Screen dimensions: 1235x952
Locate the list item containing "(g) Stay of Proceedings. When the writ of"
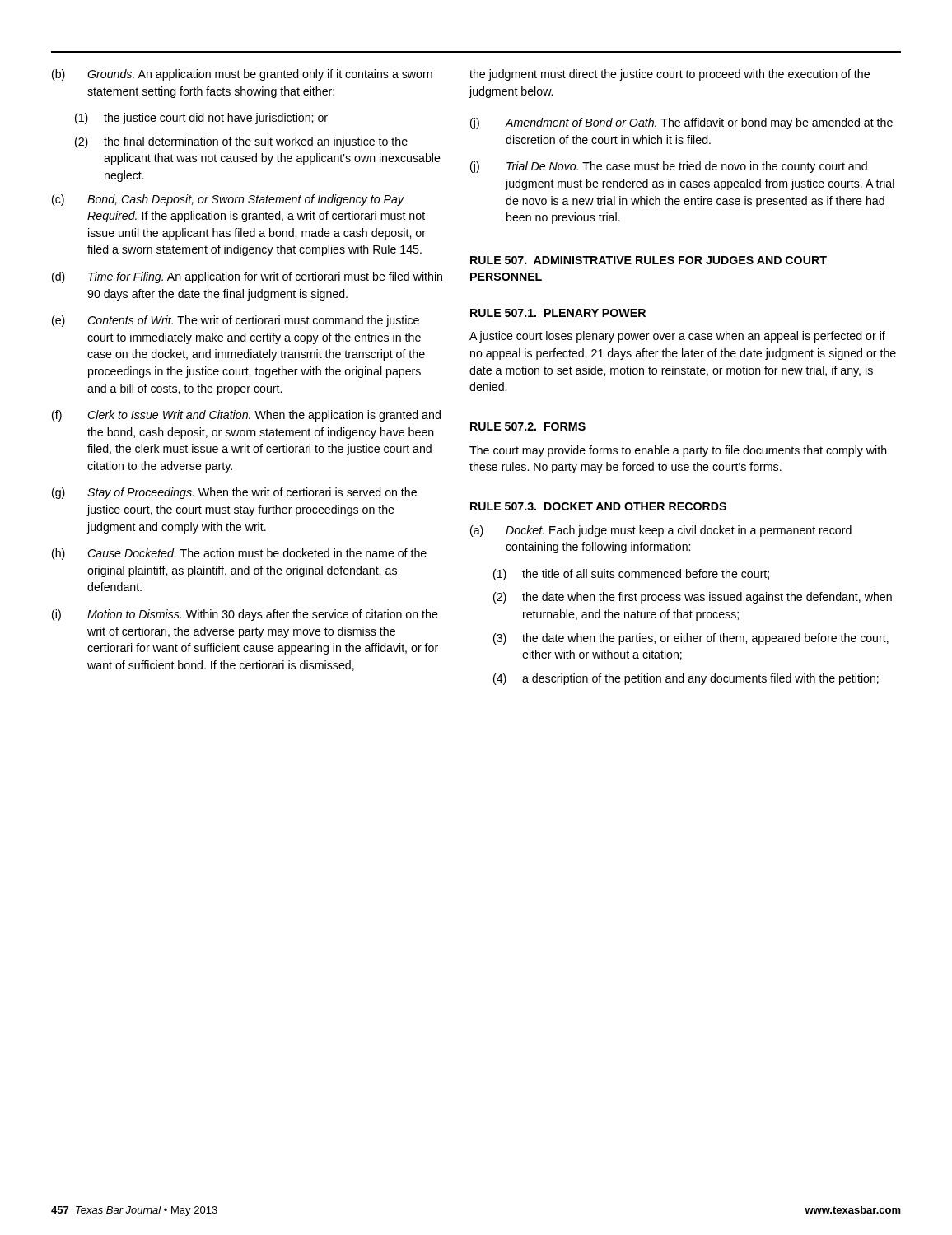tap(247, 510)
